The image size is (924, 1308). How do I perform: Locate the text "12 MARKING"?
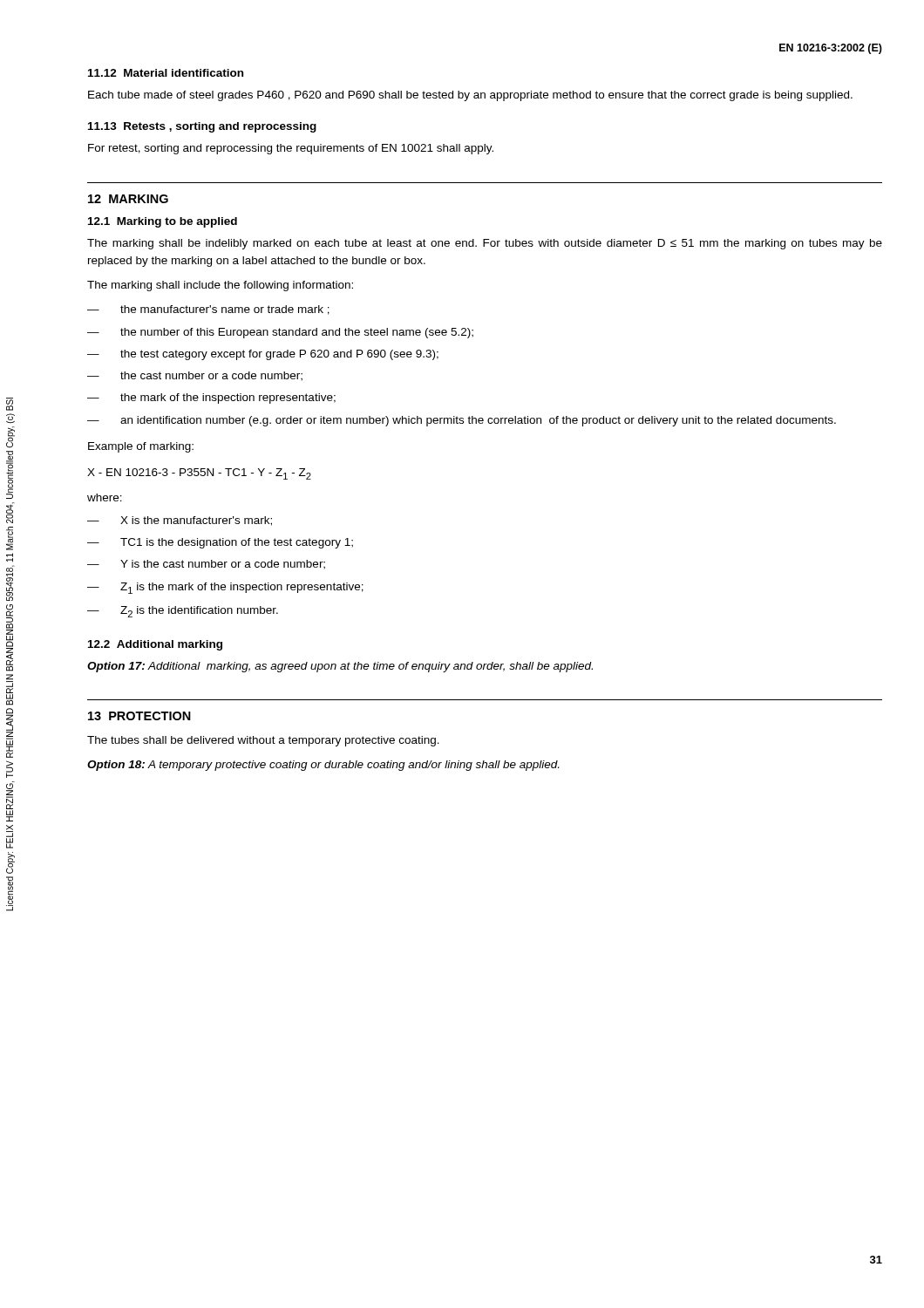[128, 198]
